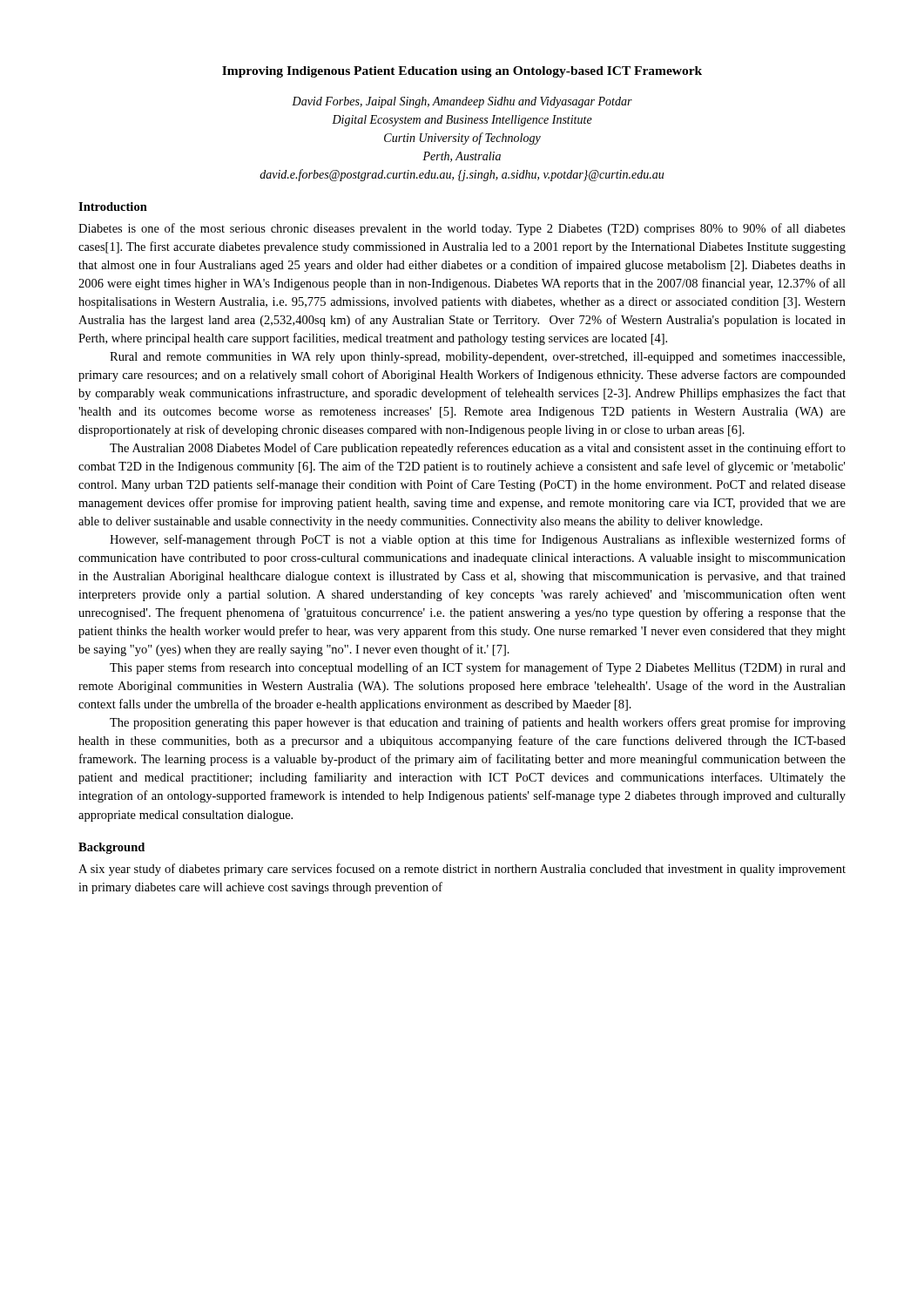Where is the passage that starts "Diabetes is one"?

click(x=462, y=522)
